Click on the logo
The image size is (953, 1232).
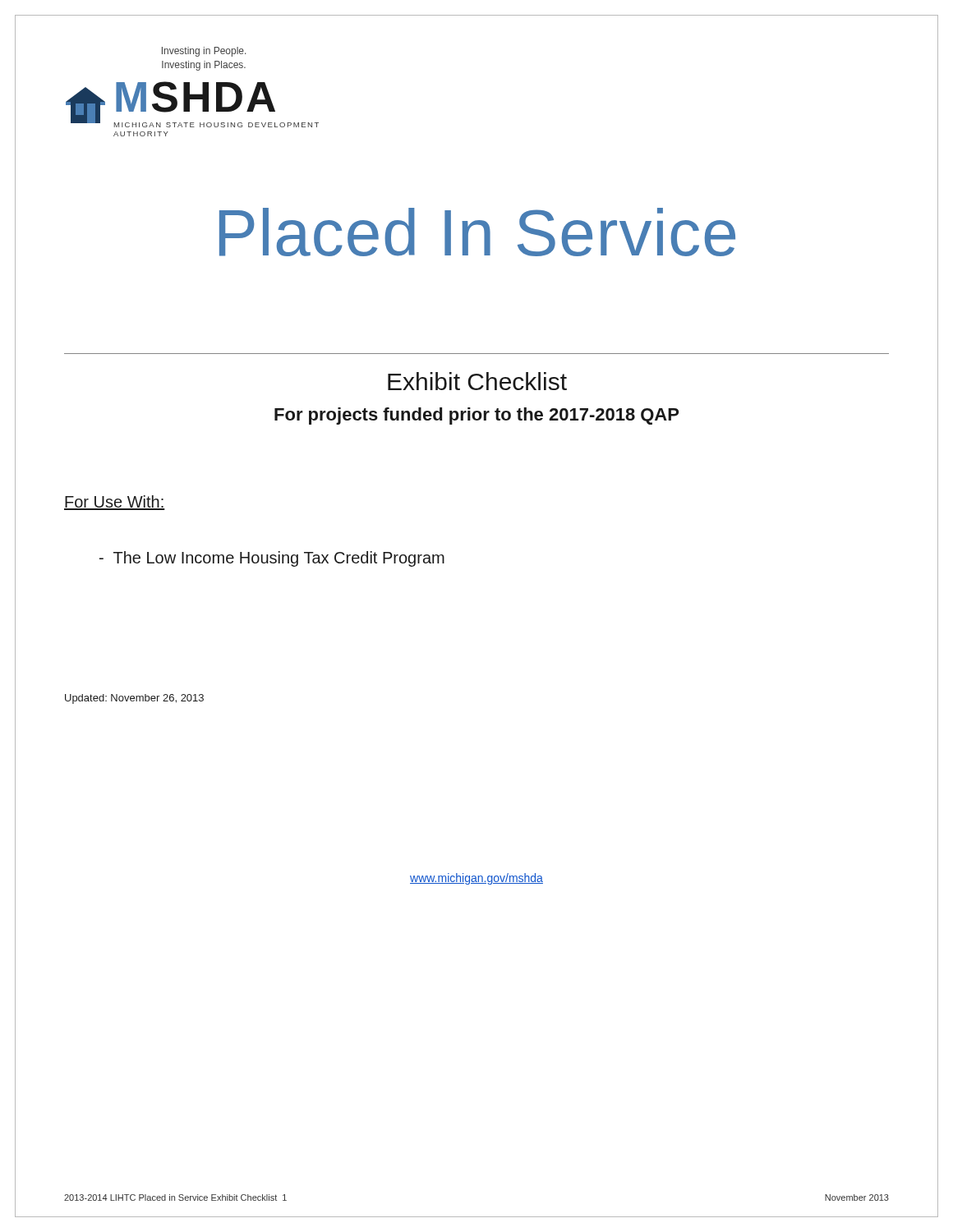pyautogui.click(x=204, y=91)
